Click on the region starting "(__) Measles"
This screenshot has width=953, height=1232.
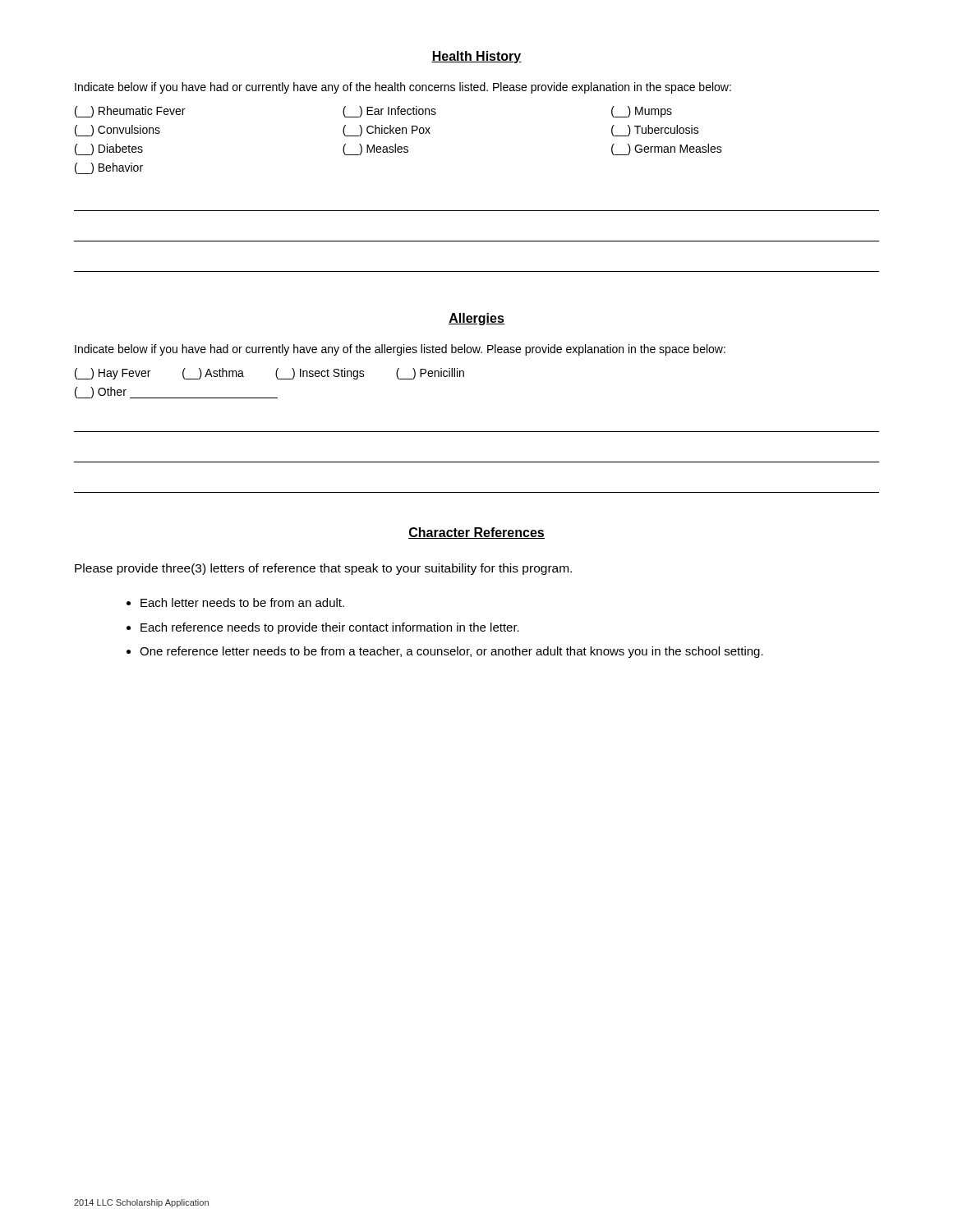tap(376, 149)
